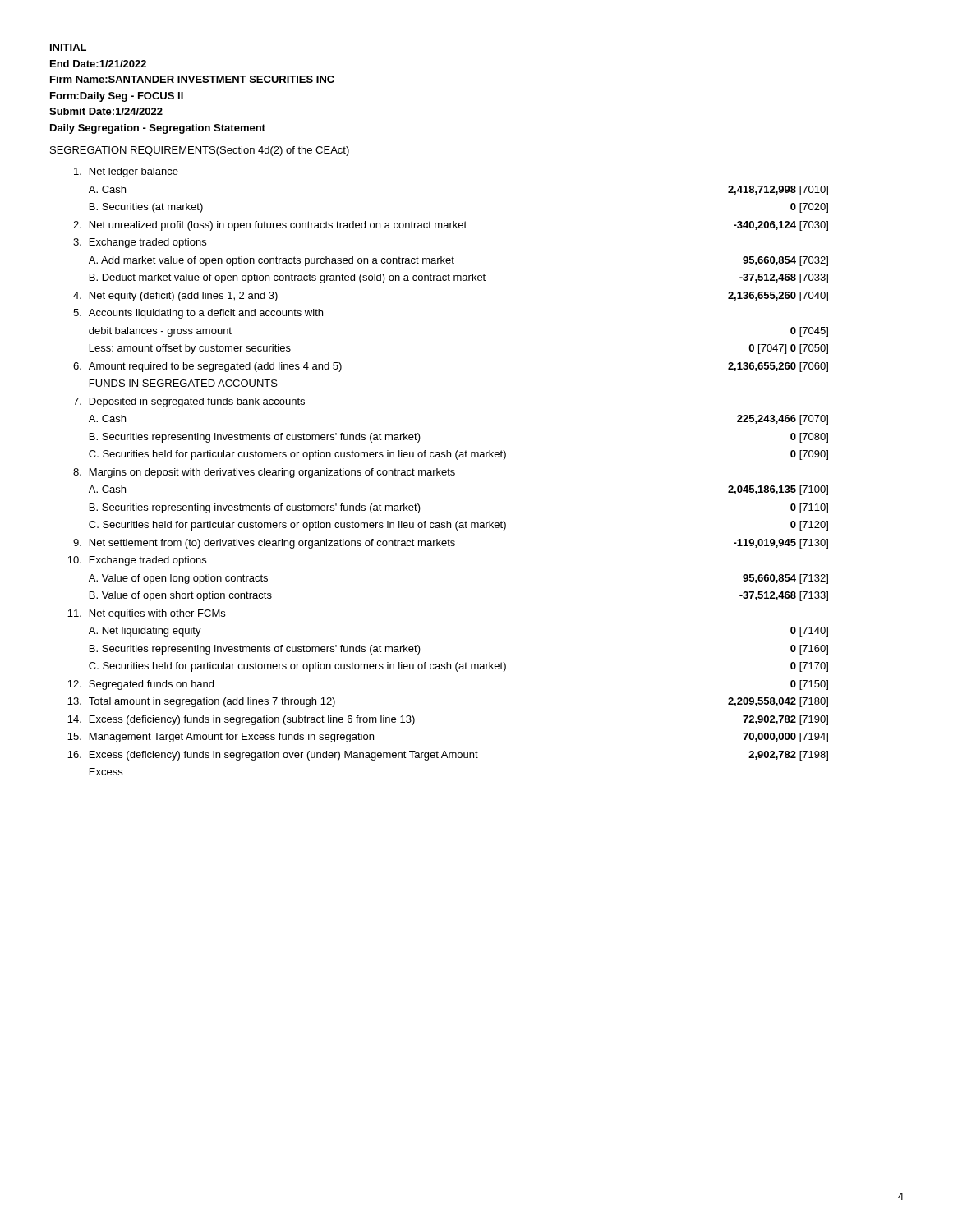
Task: Navigate to the text starting "8. Margins on deposit"
Action: click(x=264, y=473)
